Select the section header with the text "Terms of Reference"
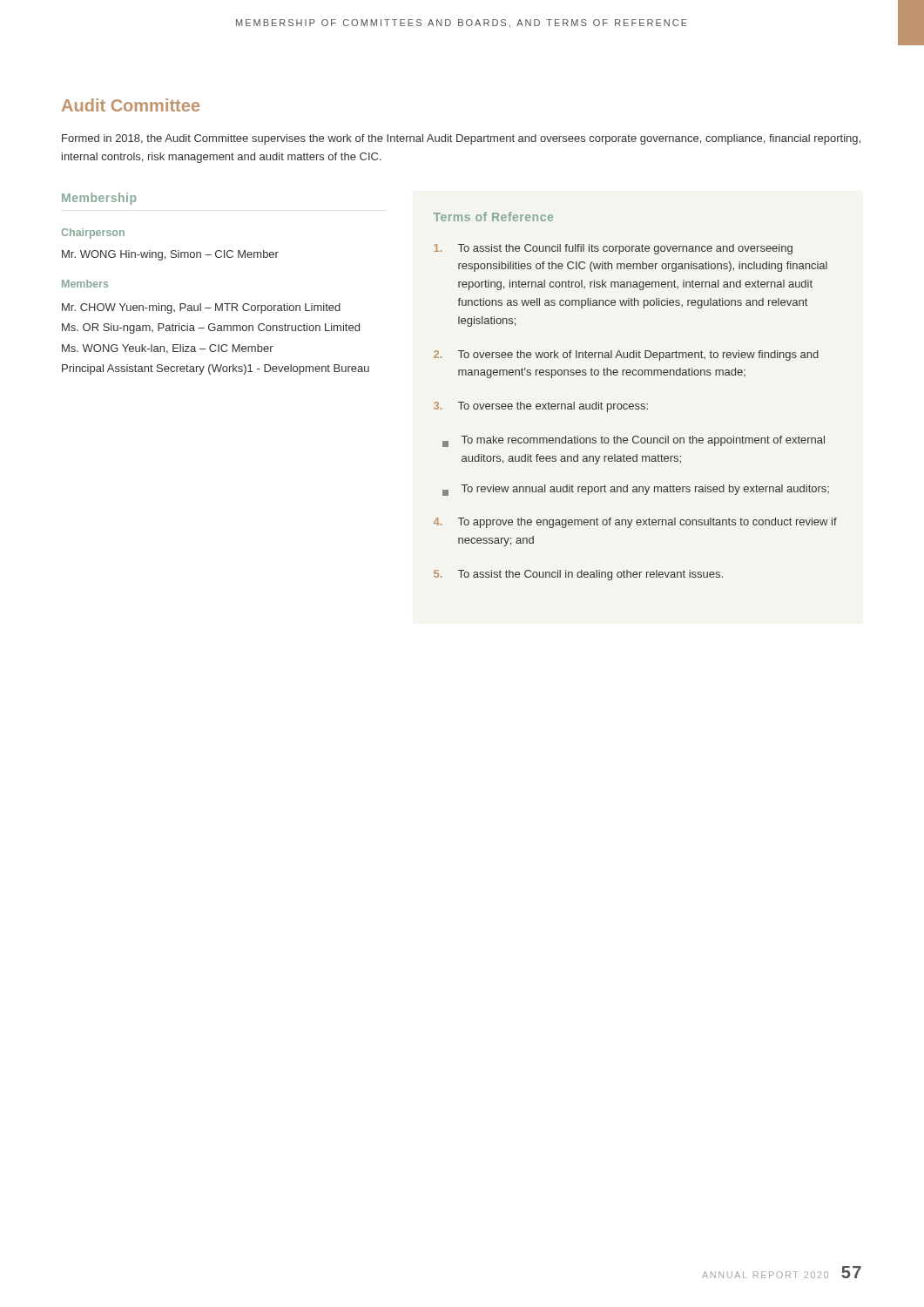This screenshot has width=924, height=1307. click(x=494, y=217)
